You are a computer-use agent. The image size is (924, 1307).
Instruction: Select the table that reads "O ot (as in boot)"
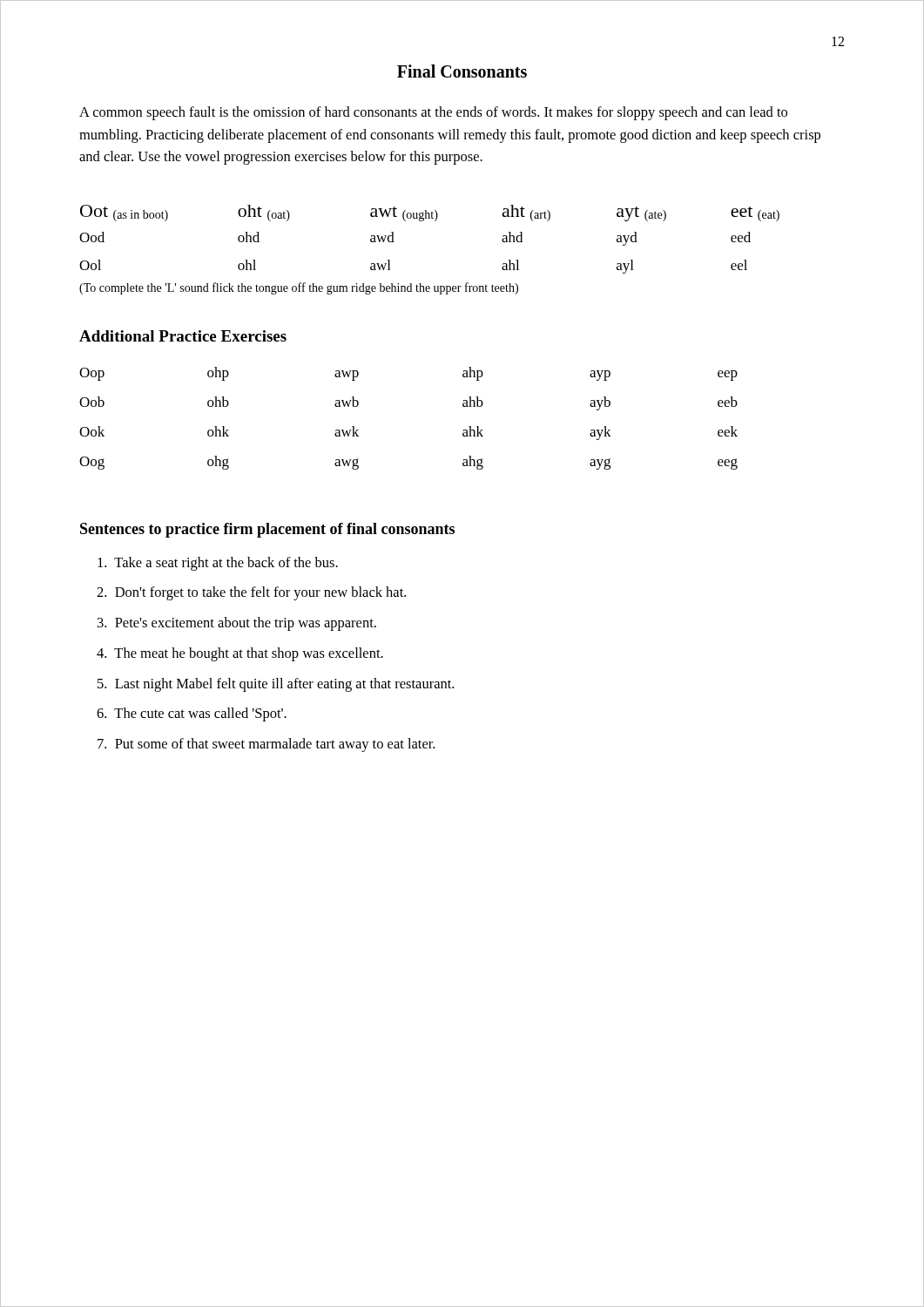tap(462, 237)
